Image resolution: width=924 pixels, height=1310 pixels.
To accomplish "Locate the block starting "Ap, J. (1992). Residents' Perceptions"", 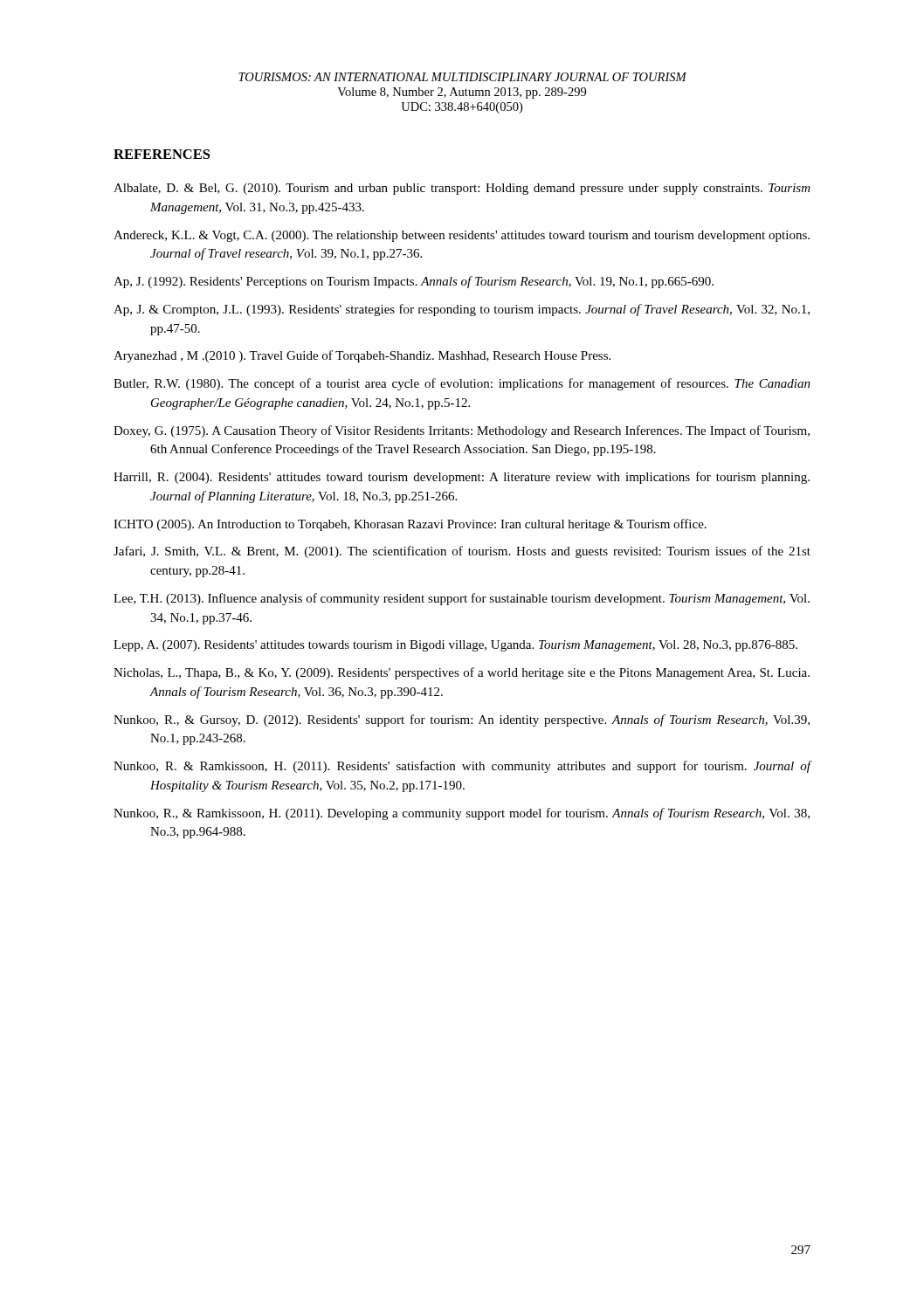I will [414, 281].
